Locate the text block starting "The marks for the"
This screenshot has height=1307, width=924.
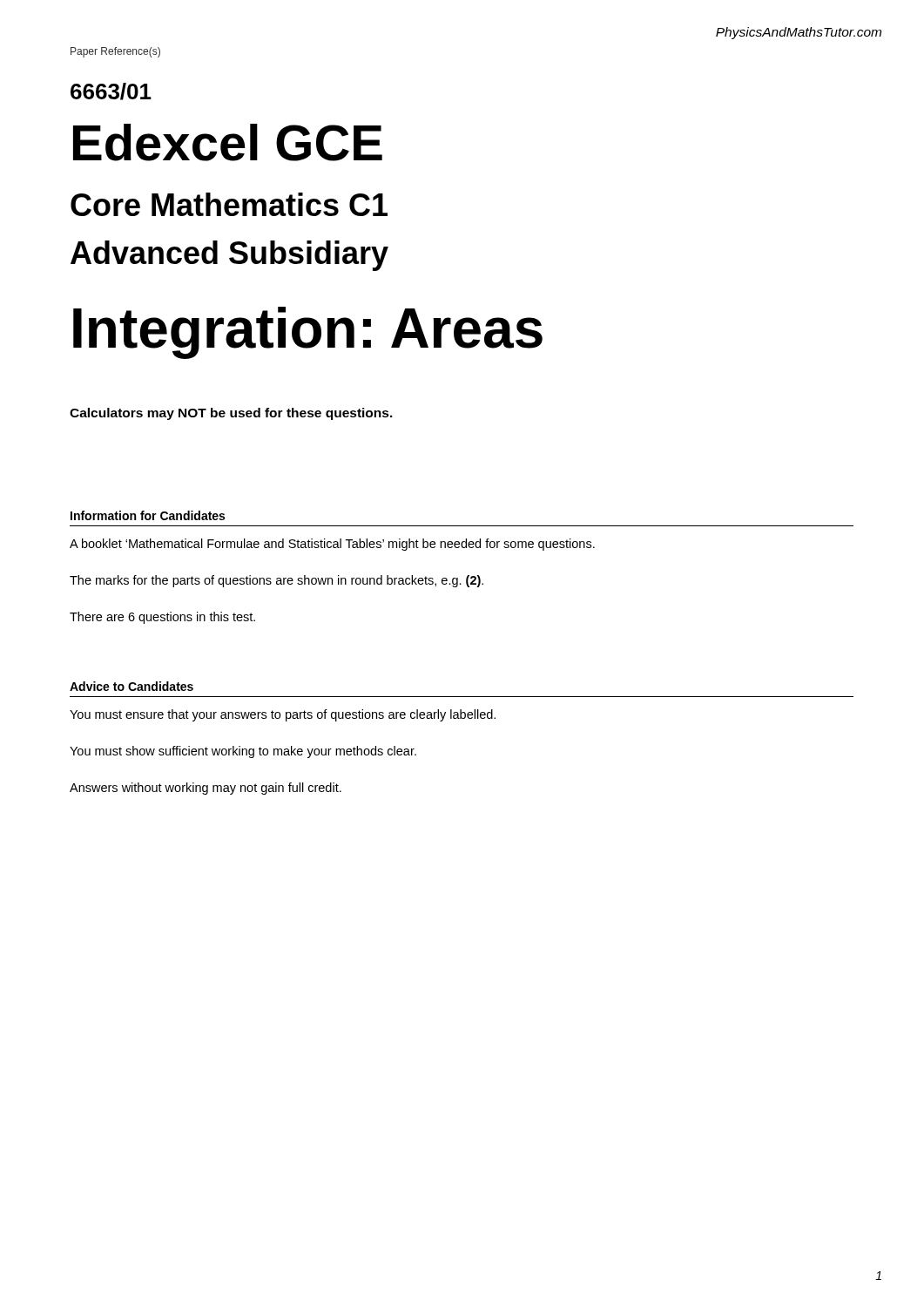(277, 580)
